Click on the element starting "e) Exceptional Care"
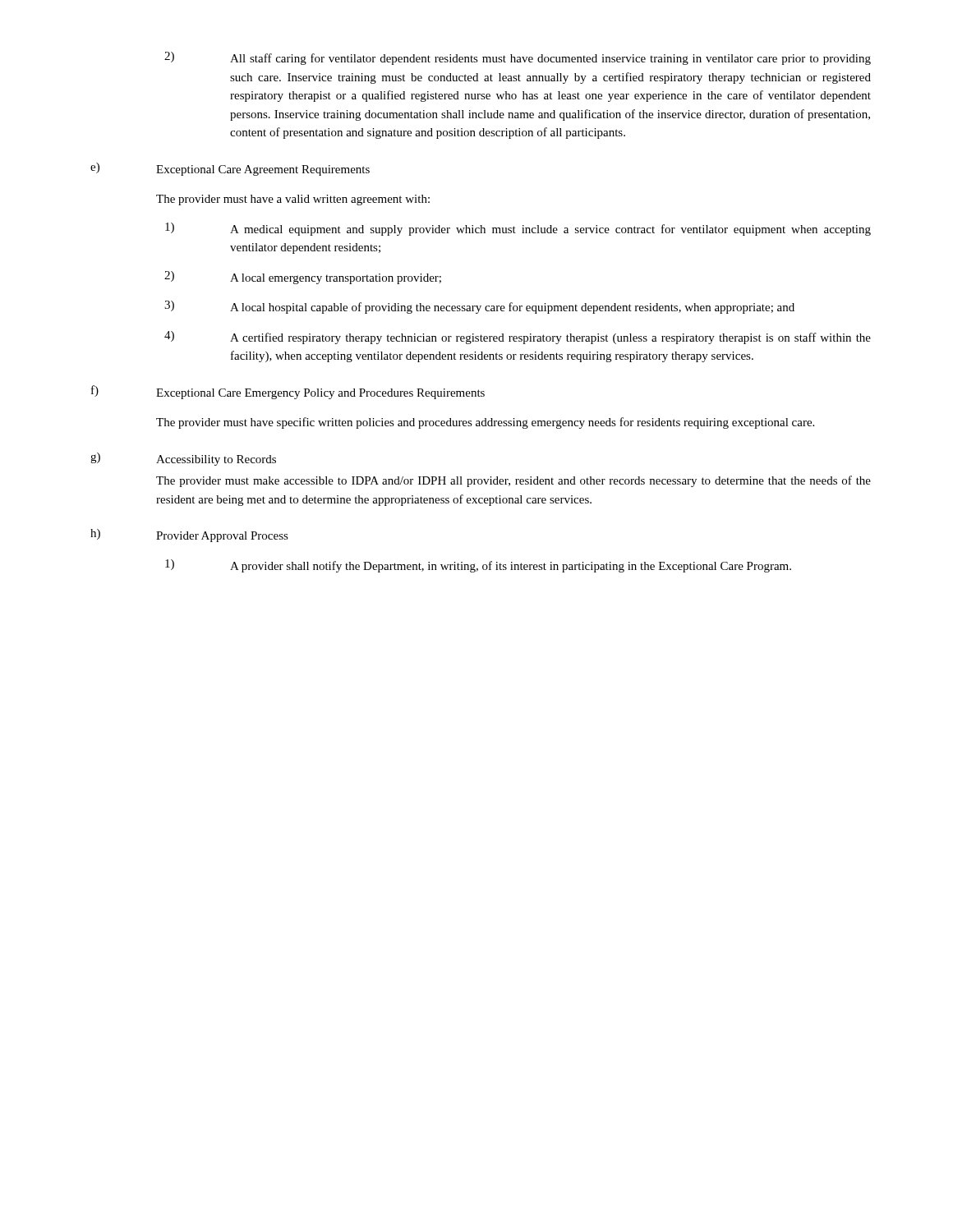 point(230,169)
